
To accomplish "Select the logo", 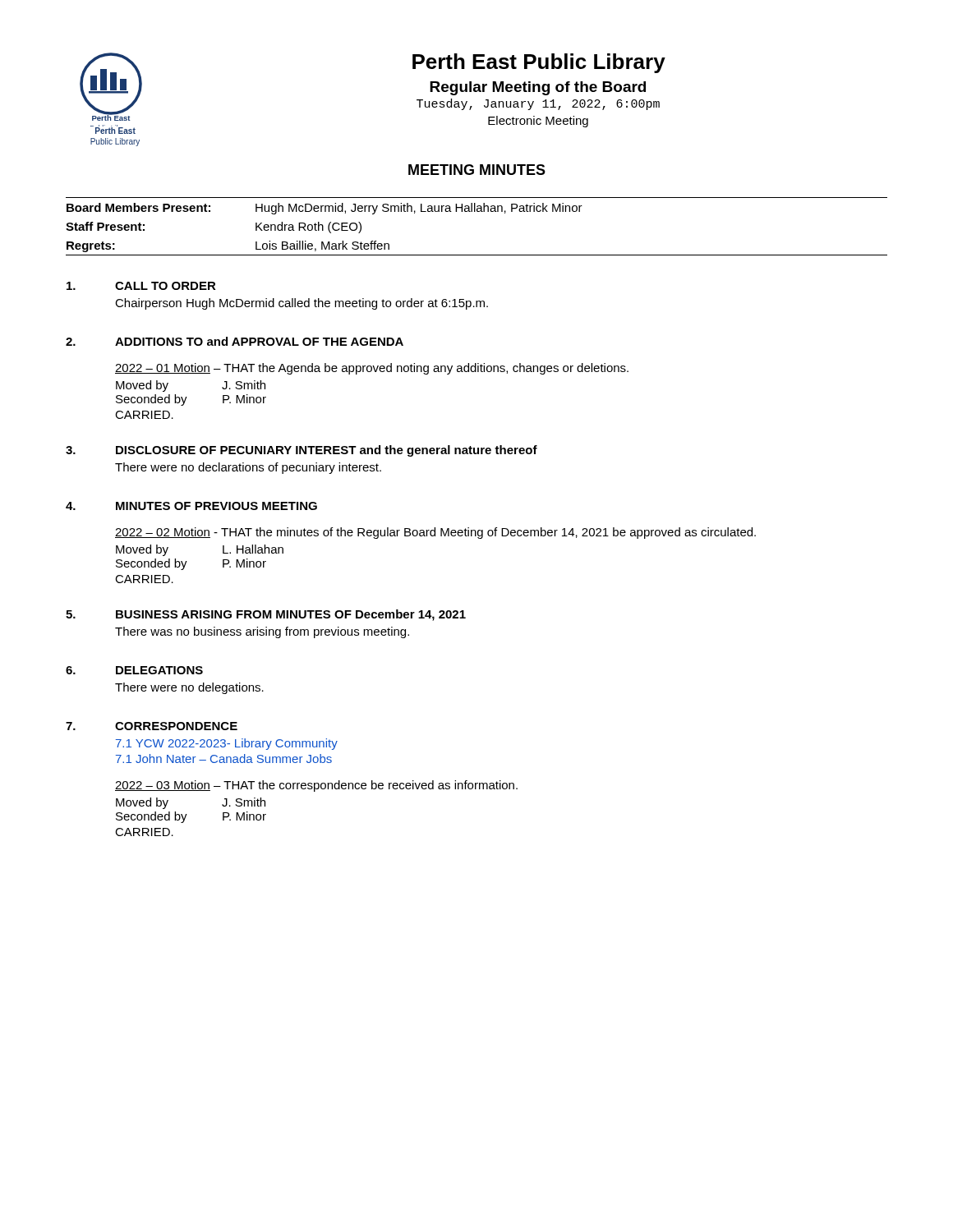I will (115, 100).
